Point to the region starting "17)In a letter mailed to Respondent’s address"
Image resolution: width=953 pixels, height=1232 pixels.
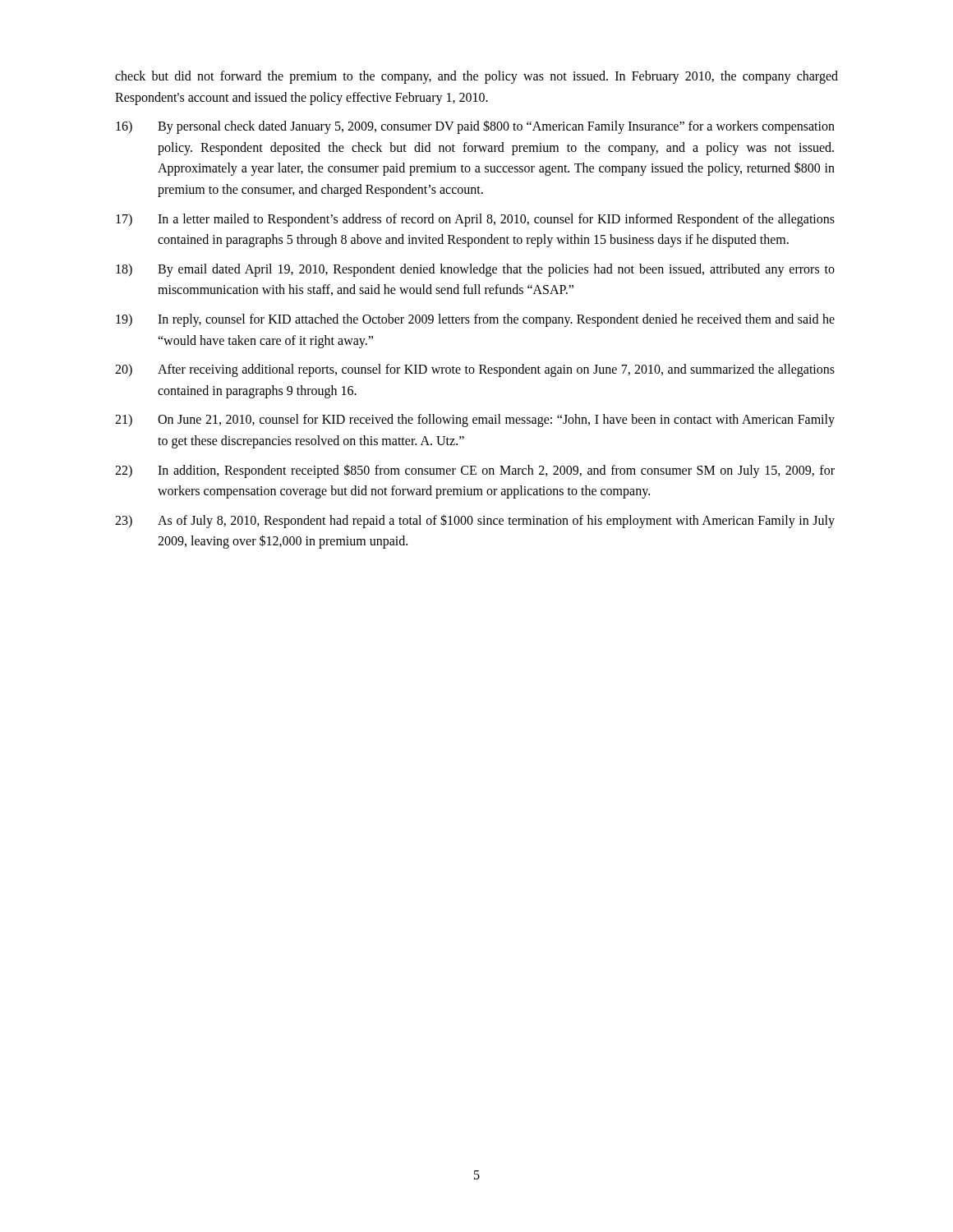tap(475, 229)
